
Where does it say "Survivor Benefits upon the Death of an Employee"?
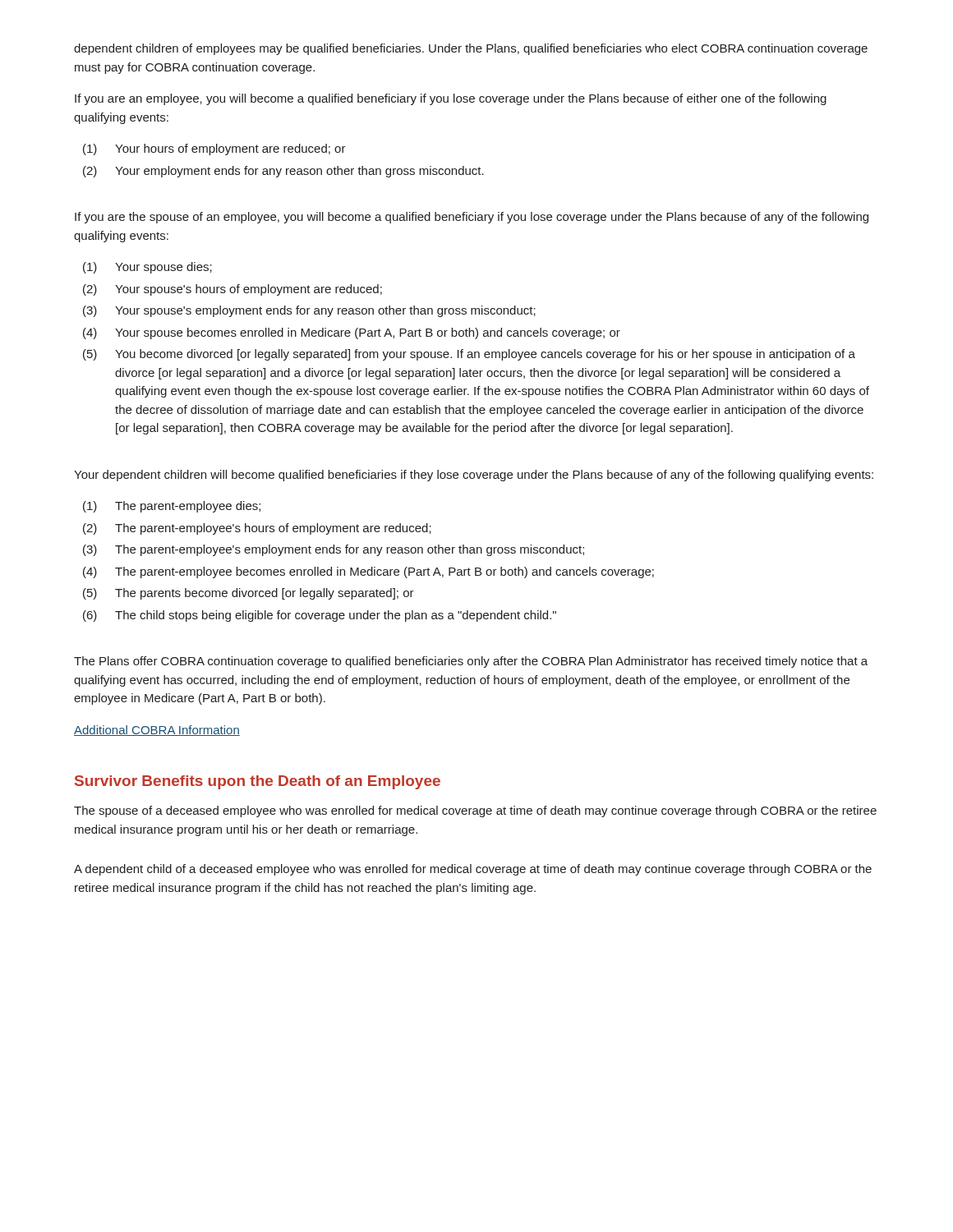click(x=257, y=781)
